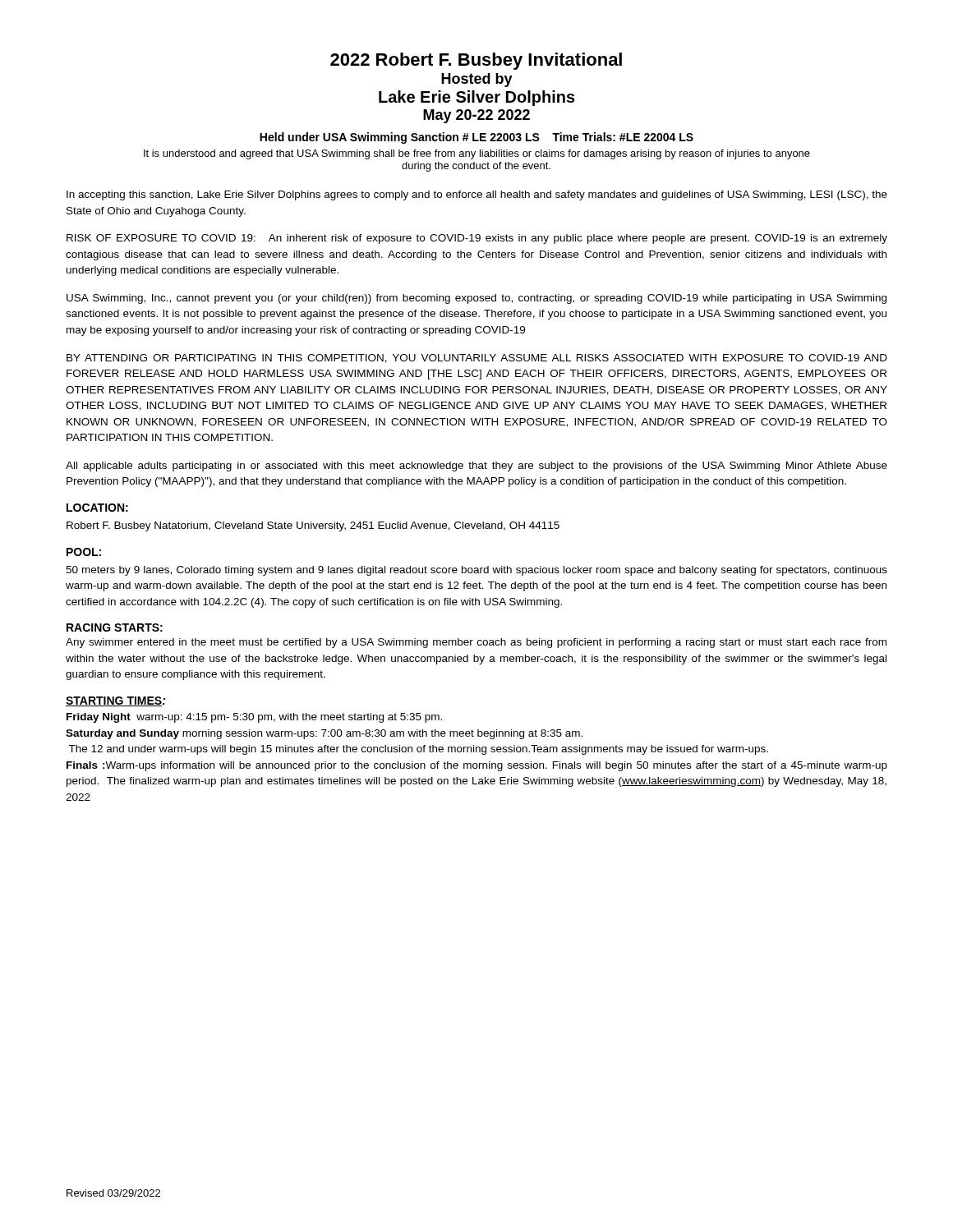Point to the element starting "BY ATTENDING OR PARTICIPATING IN THIS COMPETITION, YOU"
This screenshot has width=953, height=1232.
tap(476, 397)
